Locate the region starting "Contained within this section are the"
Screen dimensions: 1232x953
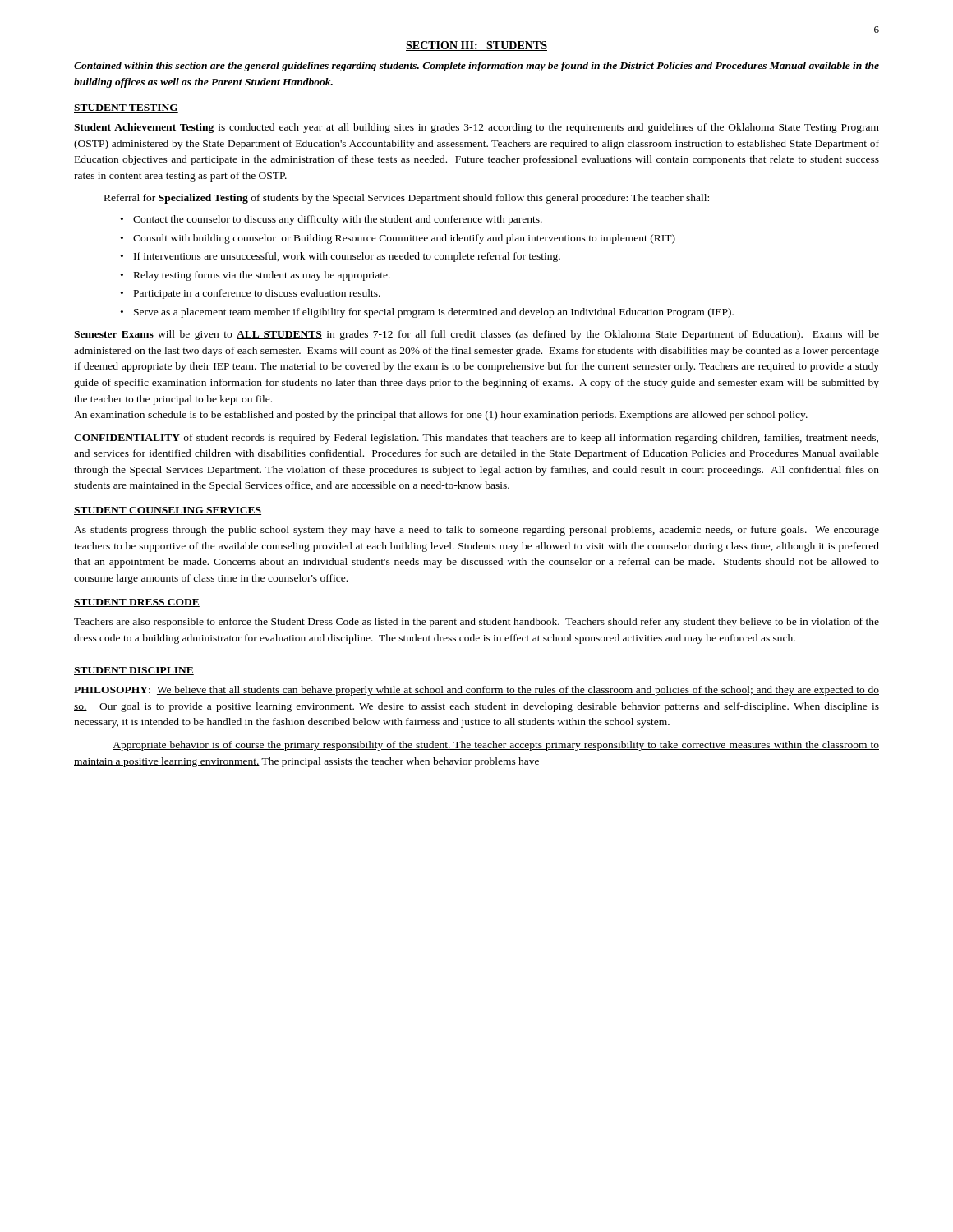click(x=476, y=73)
